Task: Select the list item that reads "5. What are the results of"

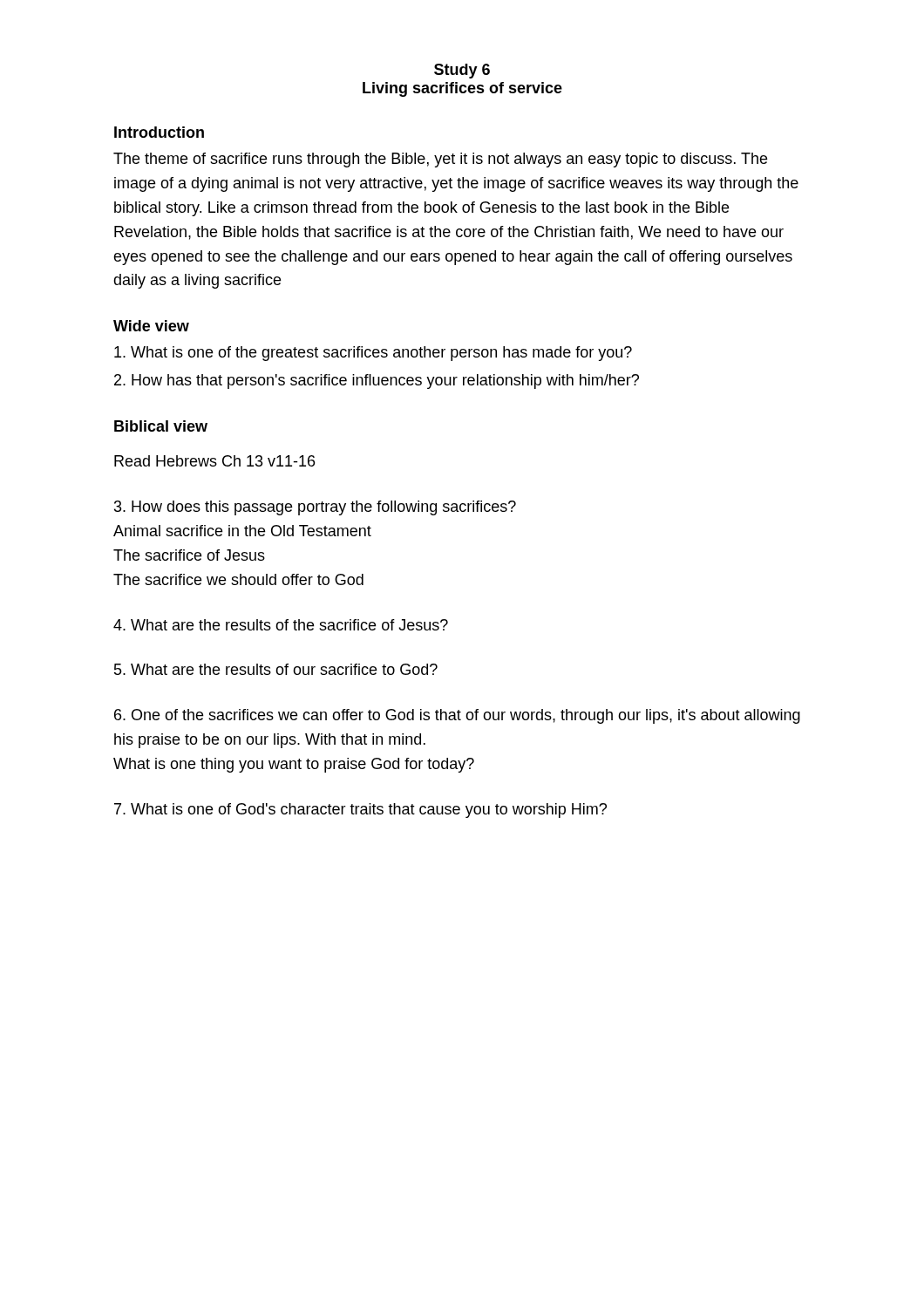Action: [x=276, y=670]
